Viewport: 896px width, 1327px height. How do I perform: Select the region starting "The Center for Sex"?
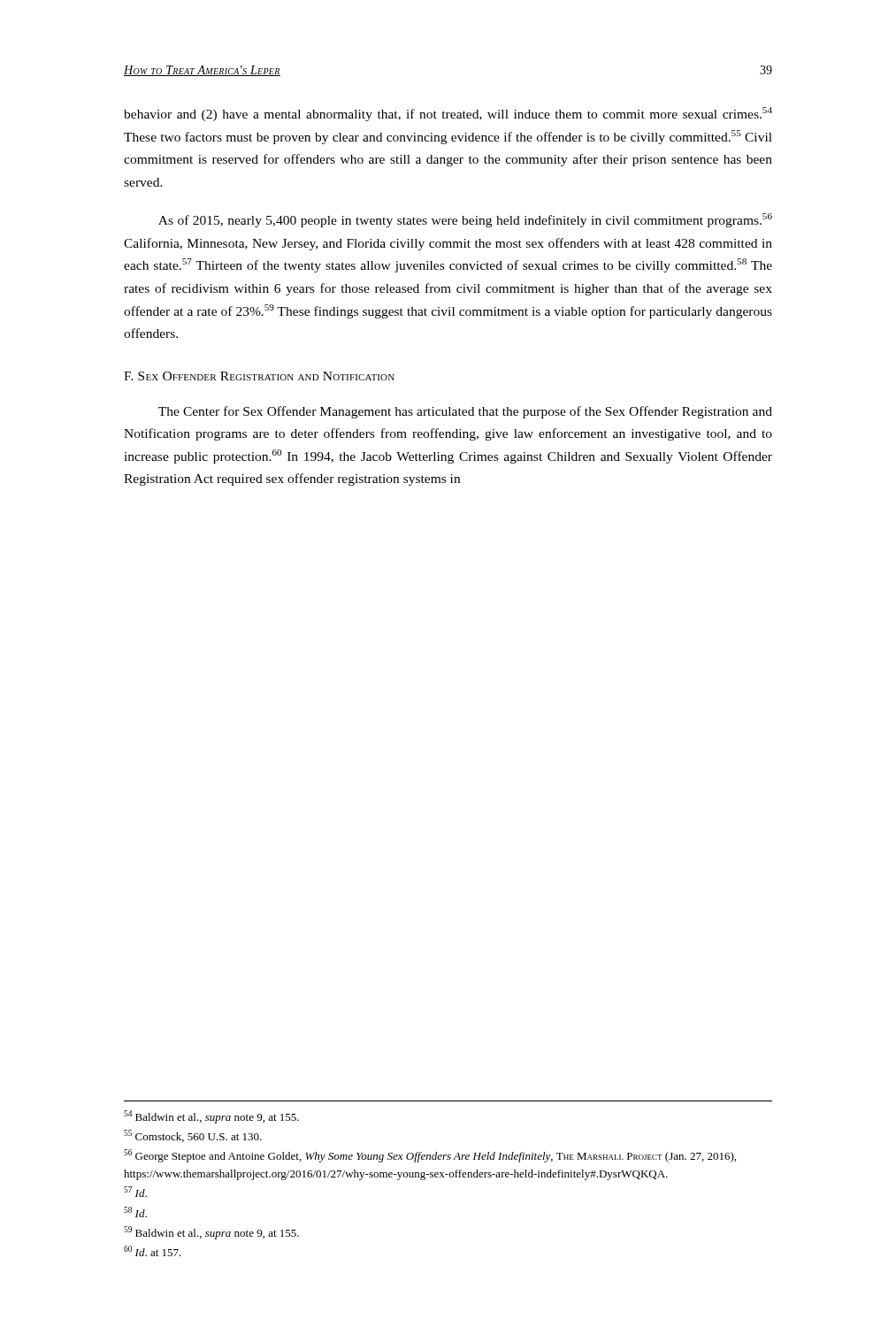click(x=448, y=445)
